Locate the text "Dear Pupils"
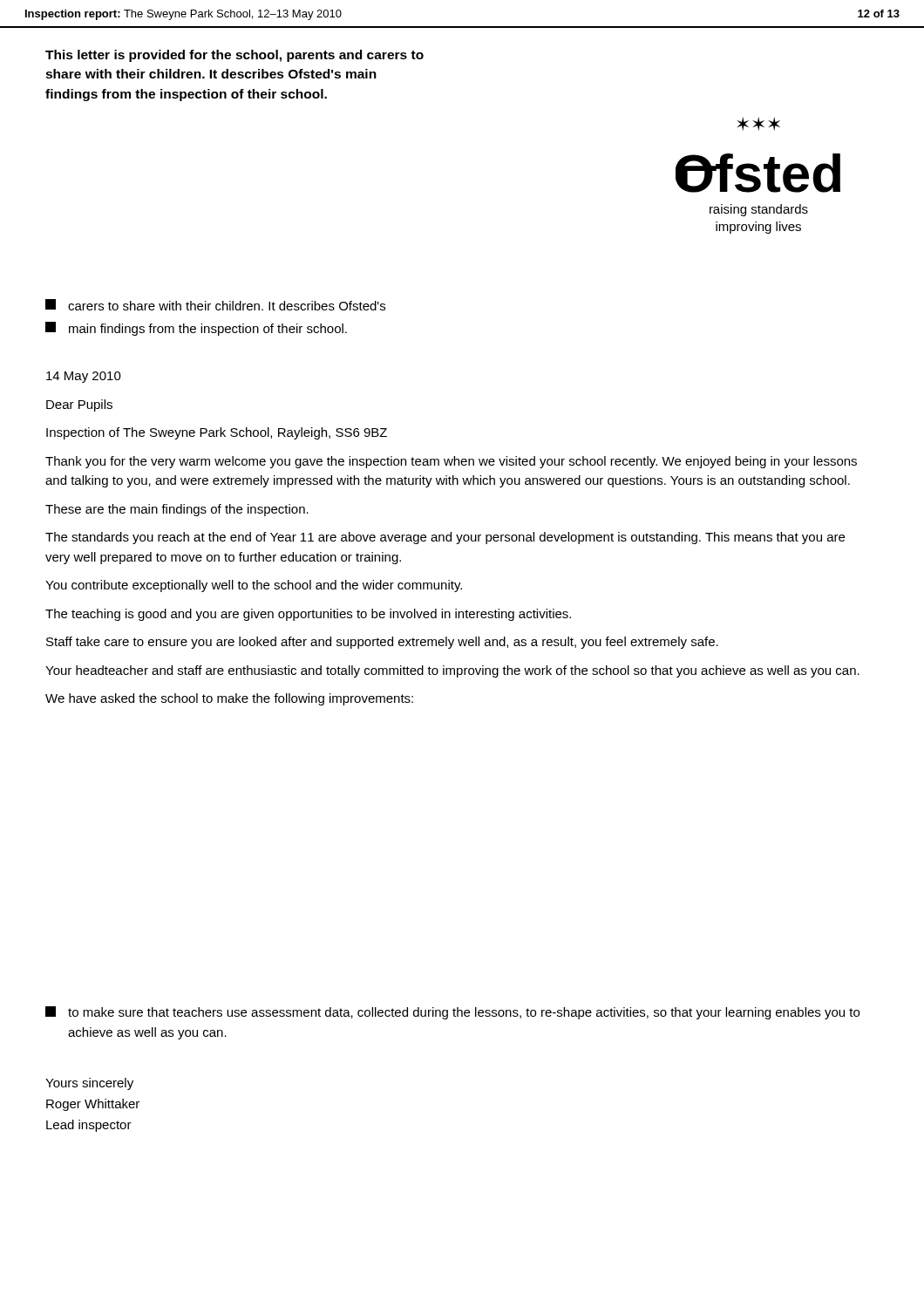 click(x=79, y=405)
